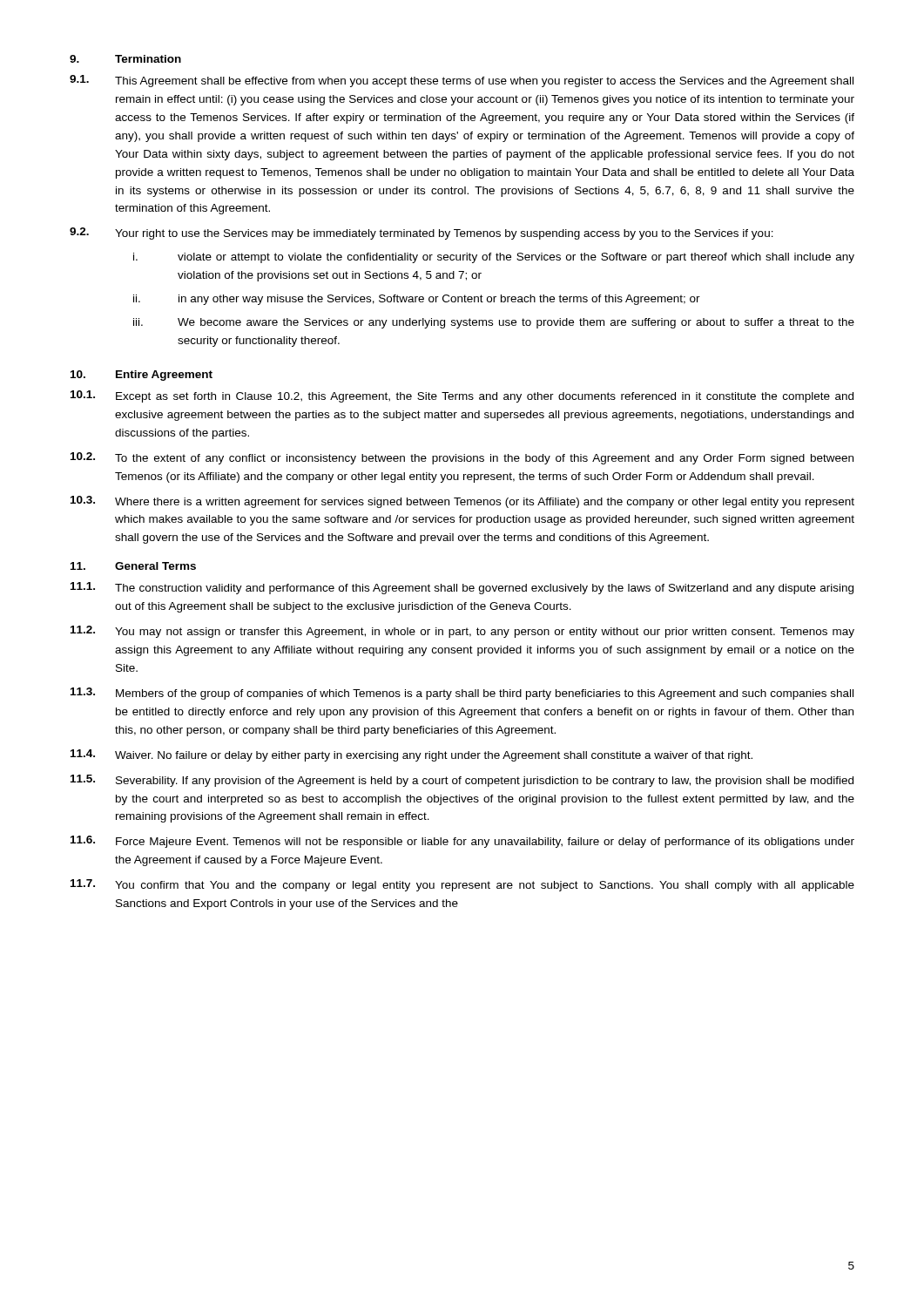The image size is (924, 1307).
Task: Select the passage starting "9. Termination"
Action: point(126,59)
